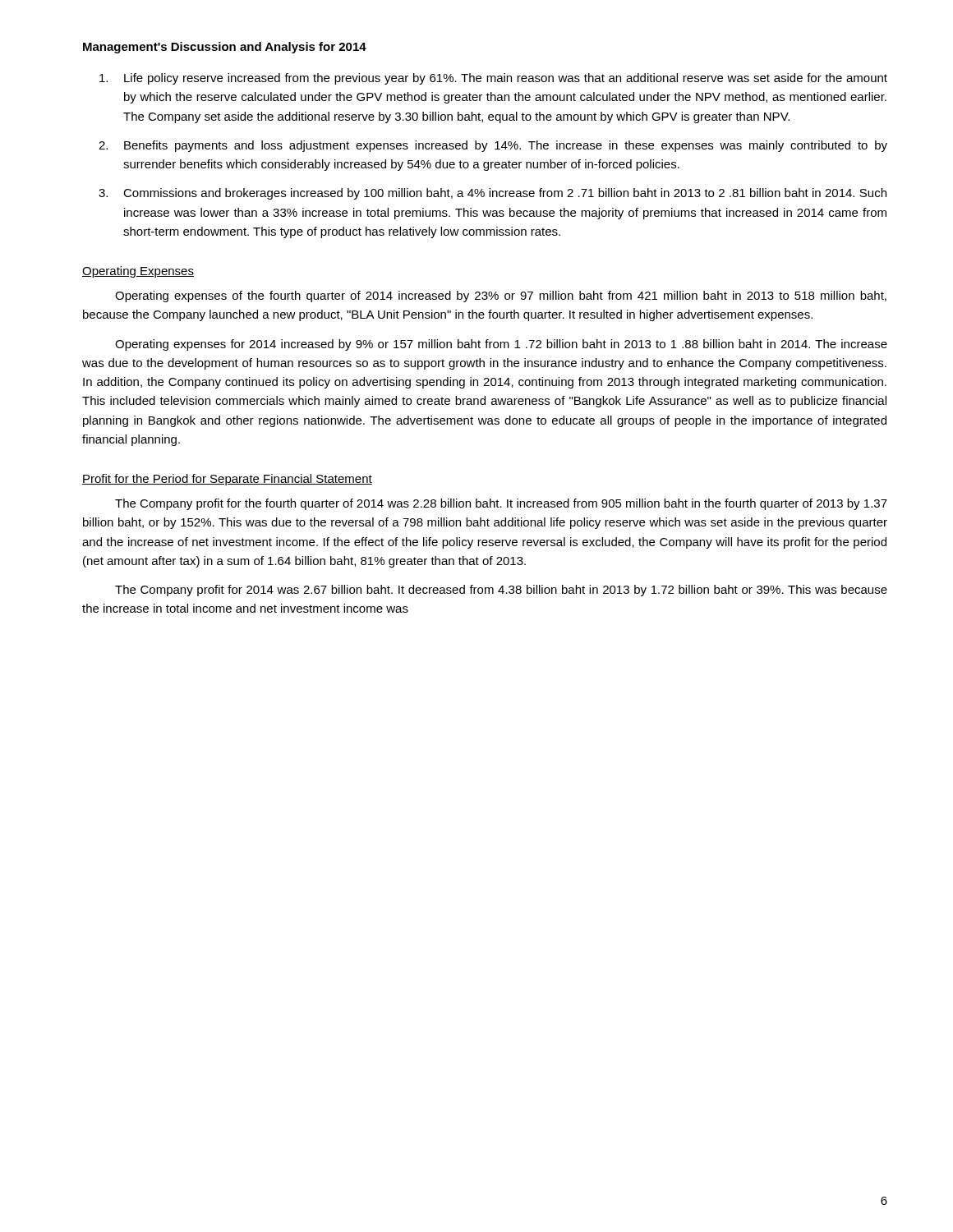Find the text starting "Operating expenses for 2014 increased"
Screen dimensions: 1232x953
(485, 391)
